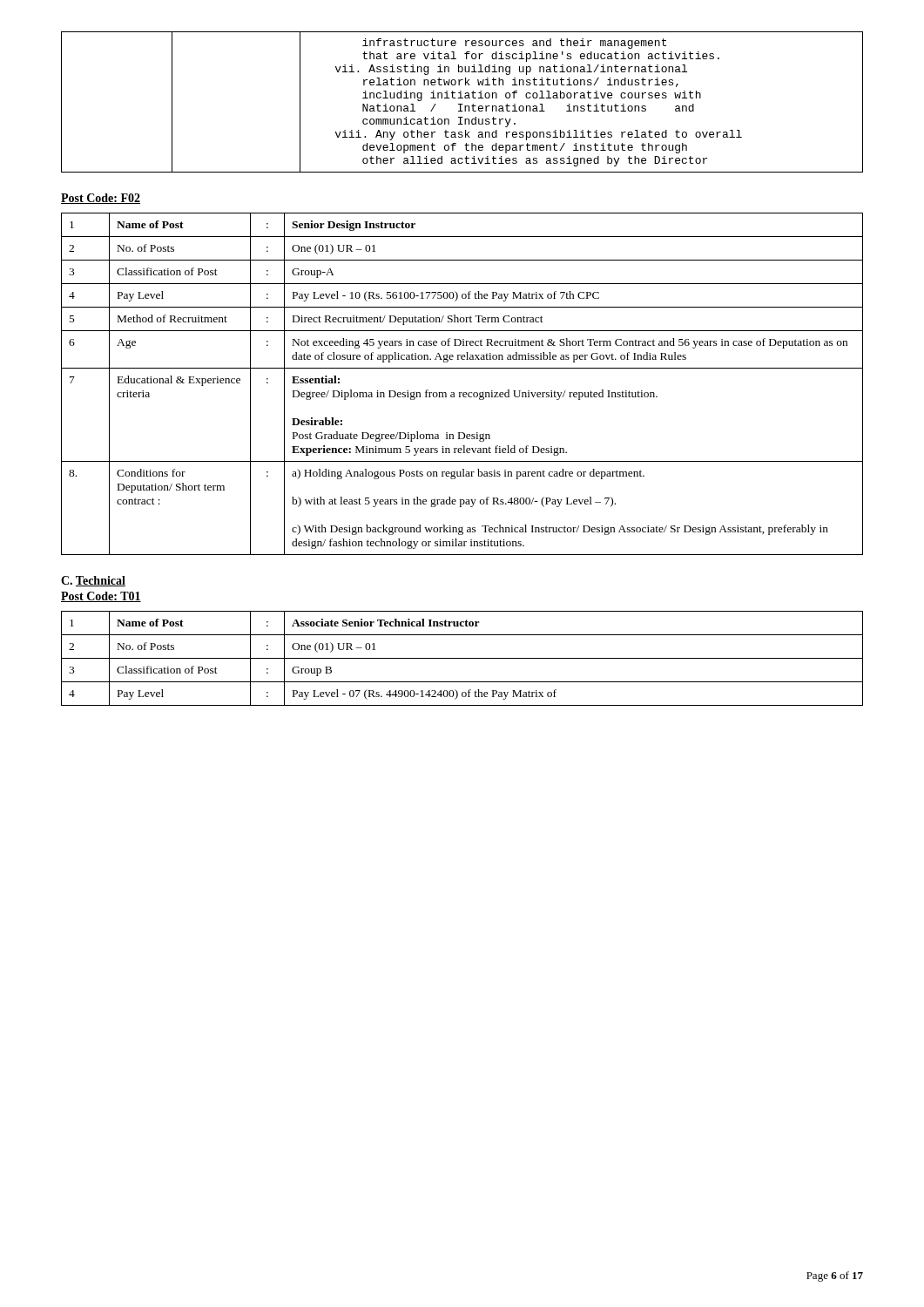Click on the table containing "Senior Design Instructor"
This screenshot has height=1307, width=924.
click(x=462, y=384)
